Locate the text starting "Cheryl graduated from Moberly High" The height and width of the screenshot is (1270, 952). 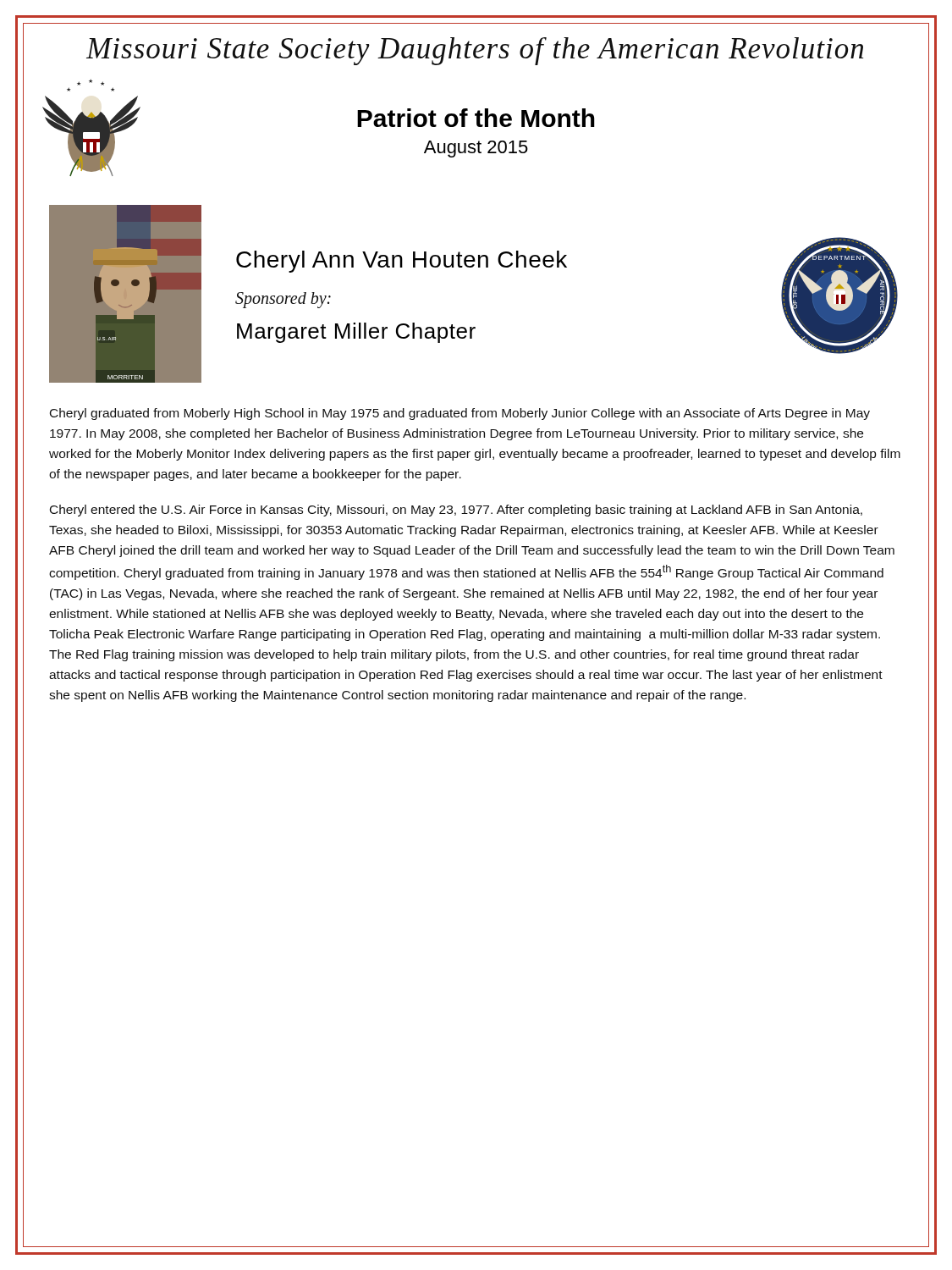pyautogui.click(x=475, y=443)
